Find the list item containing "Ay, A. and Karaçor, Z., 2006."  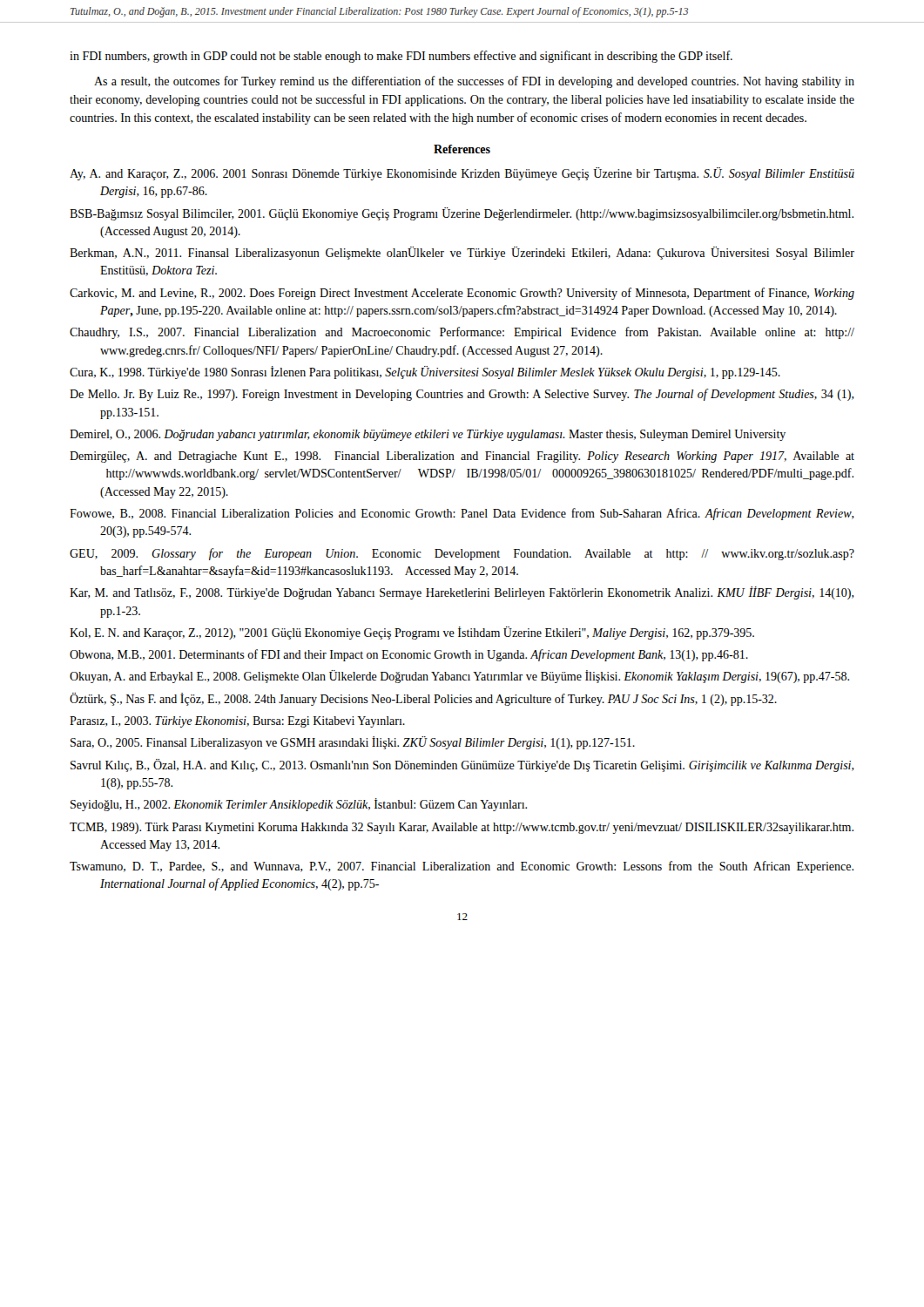(462, 183)
